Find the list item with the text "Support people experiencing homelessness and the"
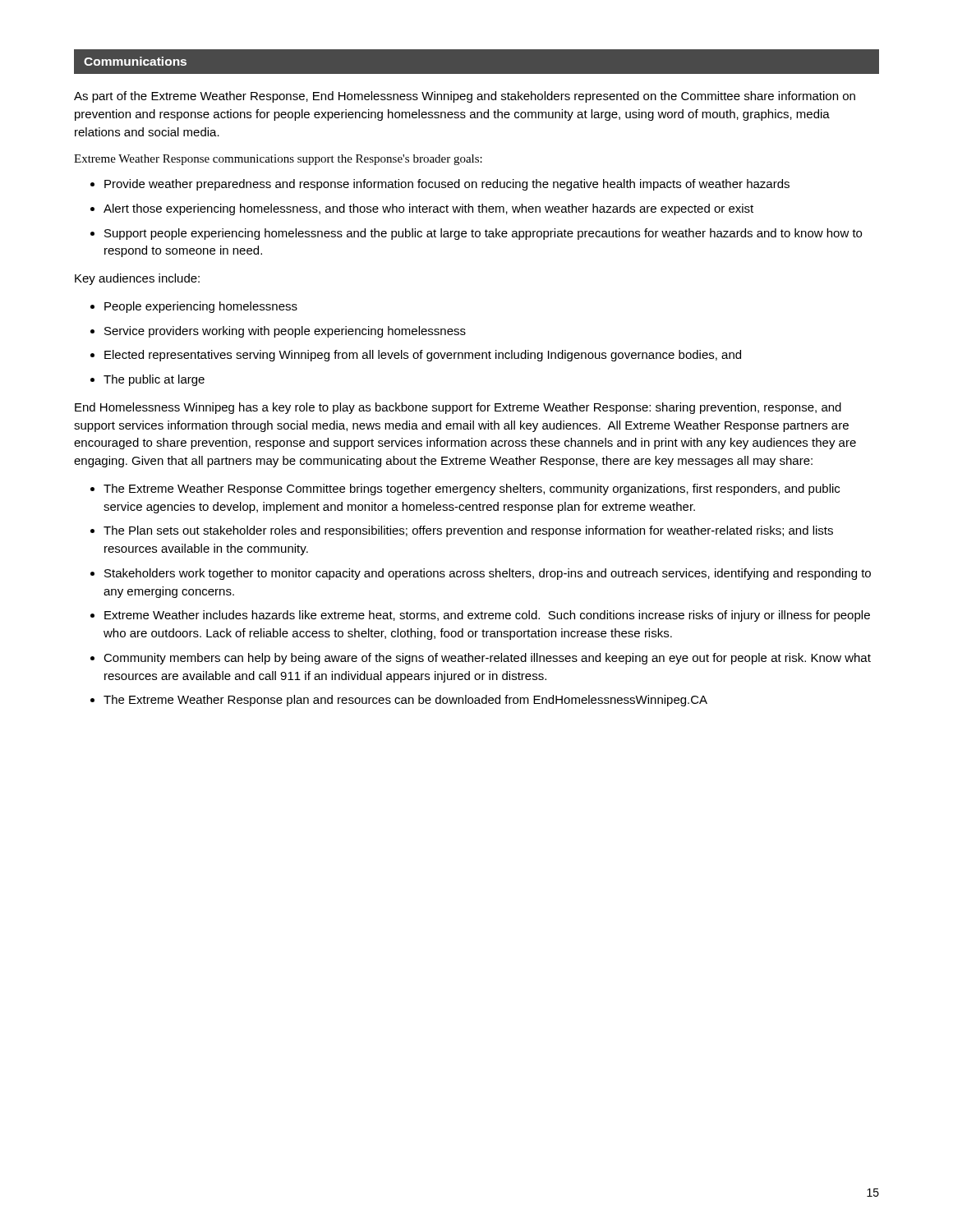 tap(483, 241)
